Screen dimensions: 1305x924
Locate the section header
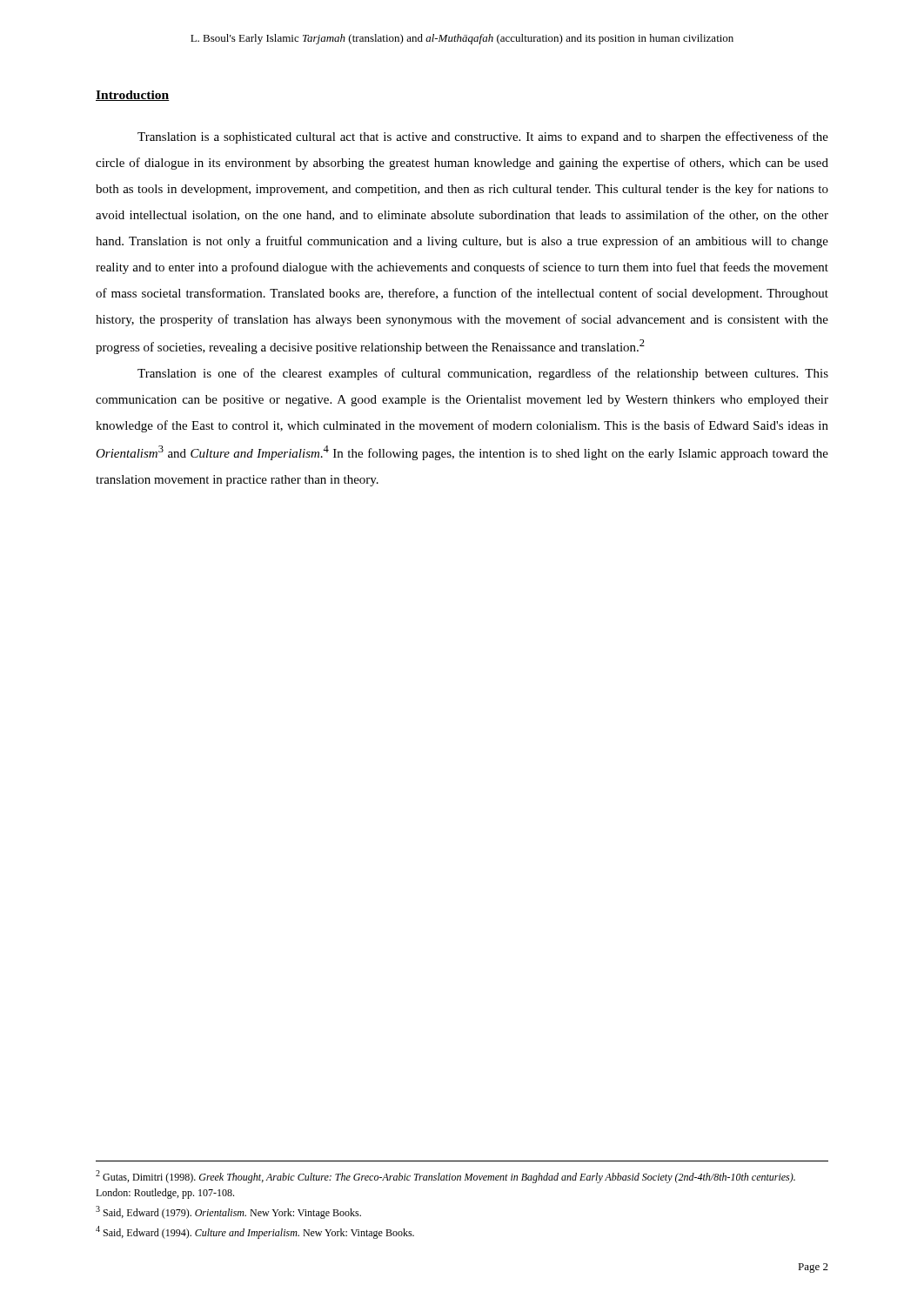132,94
